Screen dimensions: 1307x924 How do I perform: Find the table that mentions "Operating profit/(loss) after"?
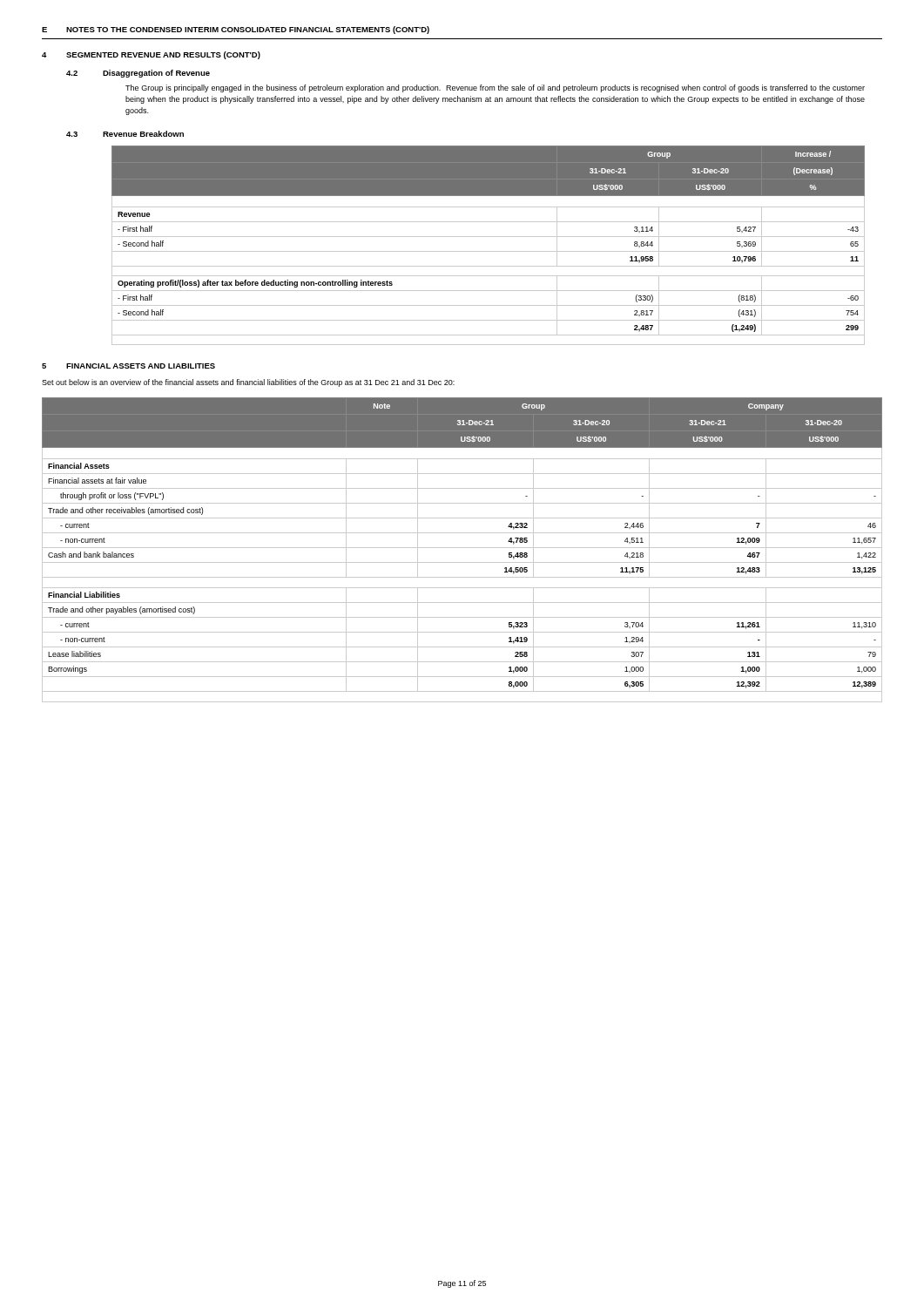(488, 245)
